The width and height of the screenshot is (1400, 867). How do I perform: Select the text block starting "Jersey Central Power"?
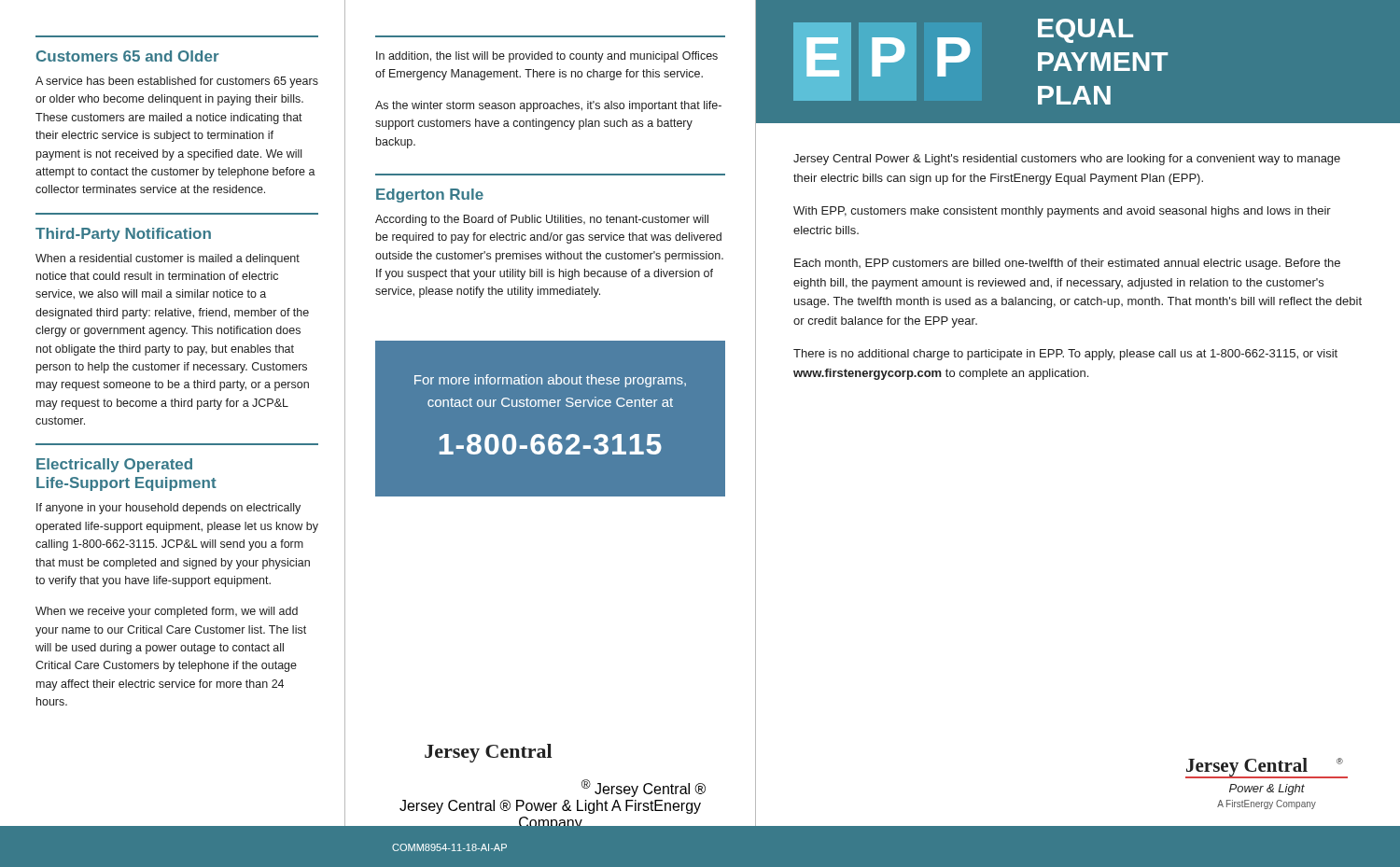pyautogui.click(x=1078, y=168)
